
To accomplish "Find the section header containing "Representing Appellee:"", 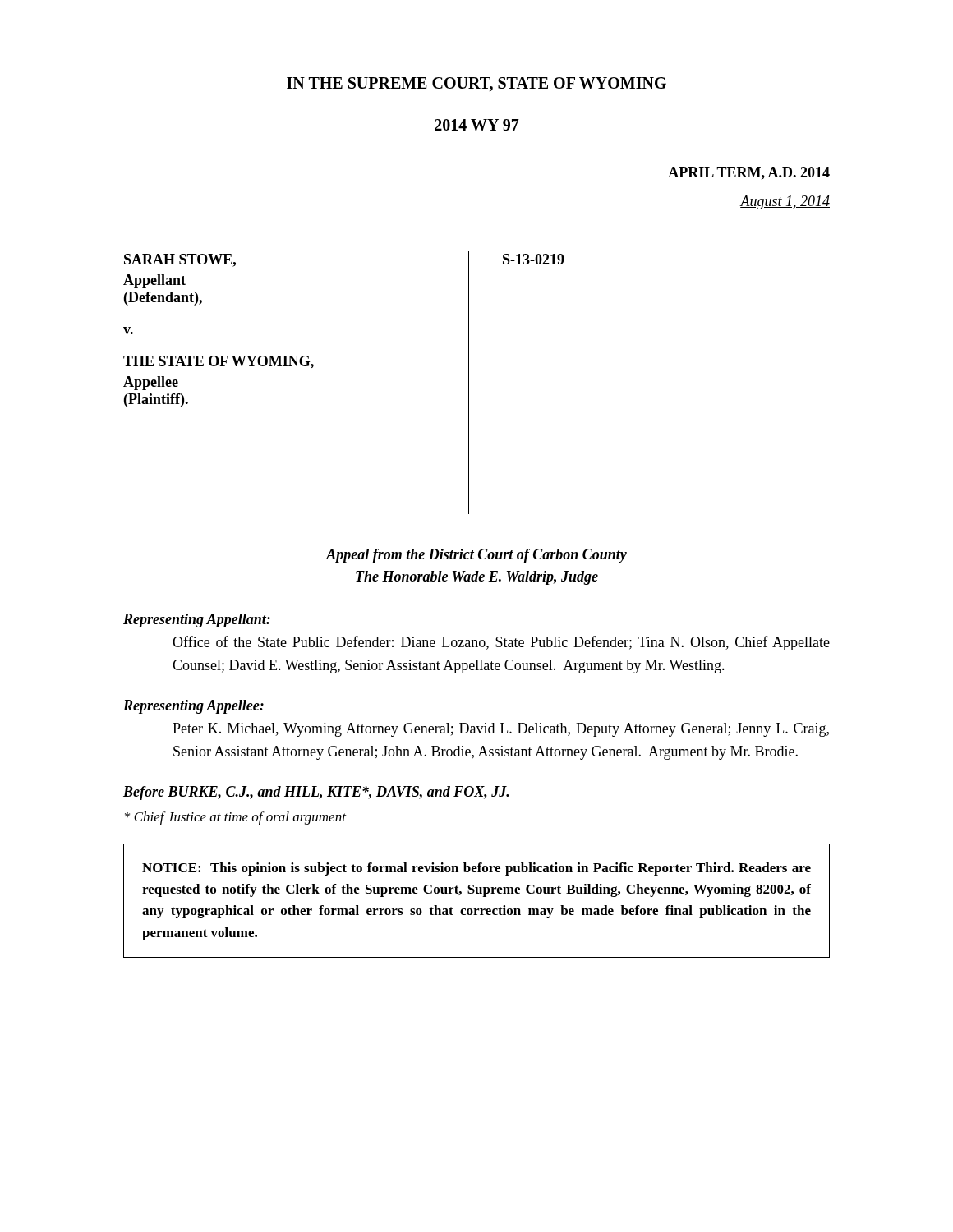I will pos(193,707).
